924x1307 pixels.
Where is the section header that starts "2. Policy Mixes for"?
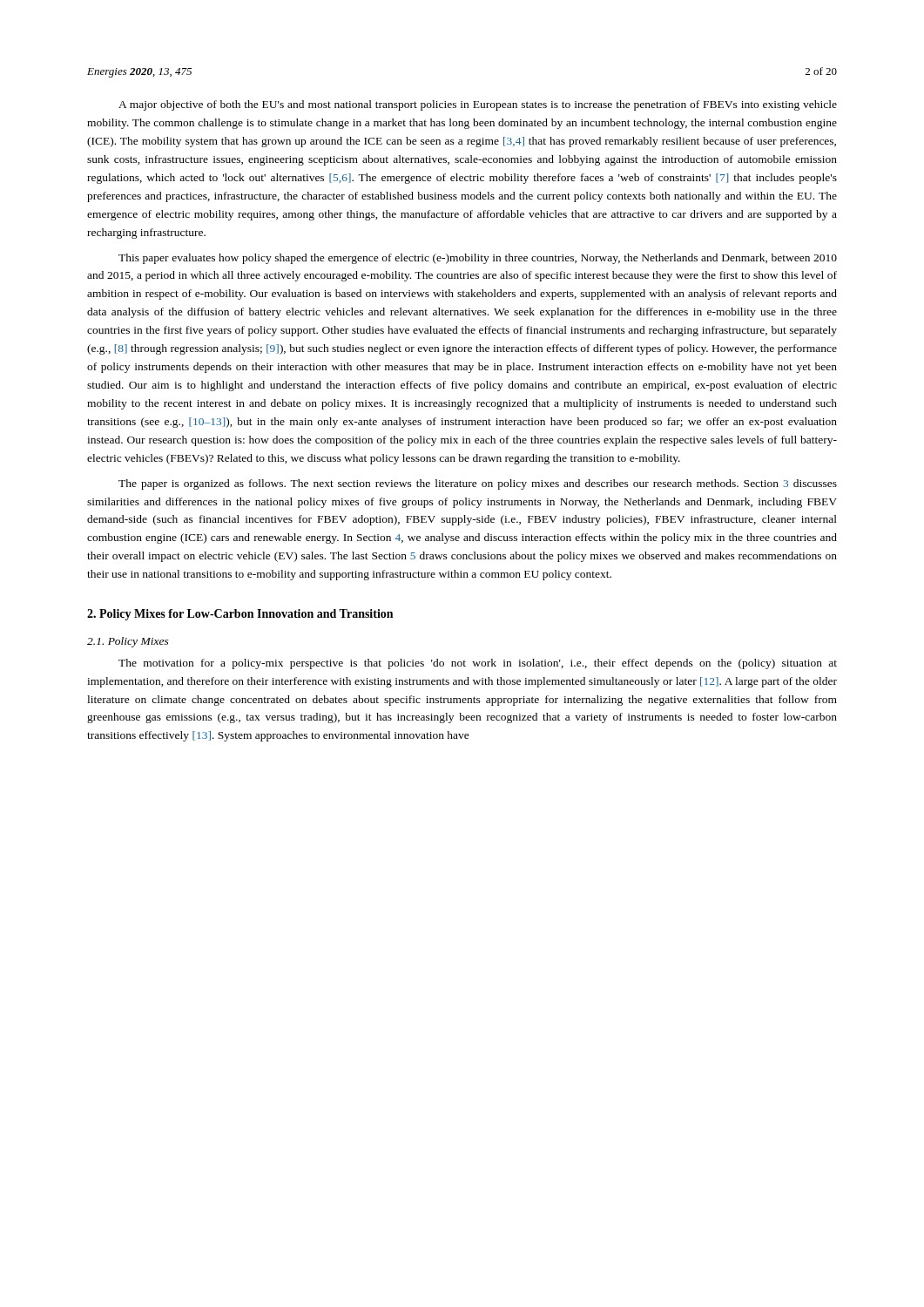click(240, 614)
